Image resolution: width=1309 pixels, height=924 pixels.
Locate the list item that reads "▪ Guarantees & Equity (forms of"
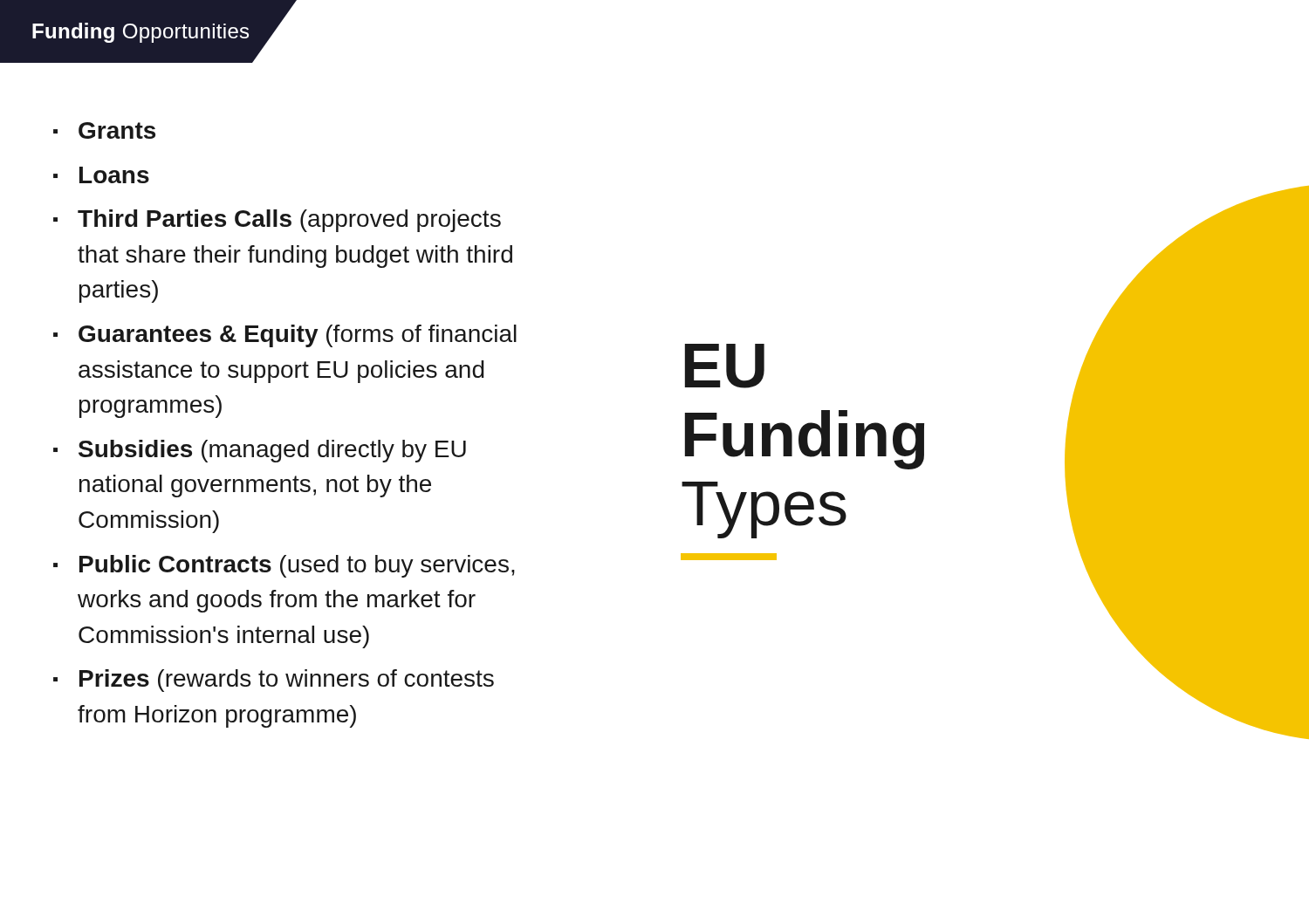285,370
